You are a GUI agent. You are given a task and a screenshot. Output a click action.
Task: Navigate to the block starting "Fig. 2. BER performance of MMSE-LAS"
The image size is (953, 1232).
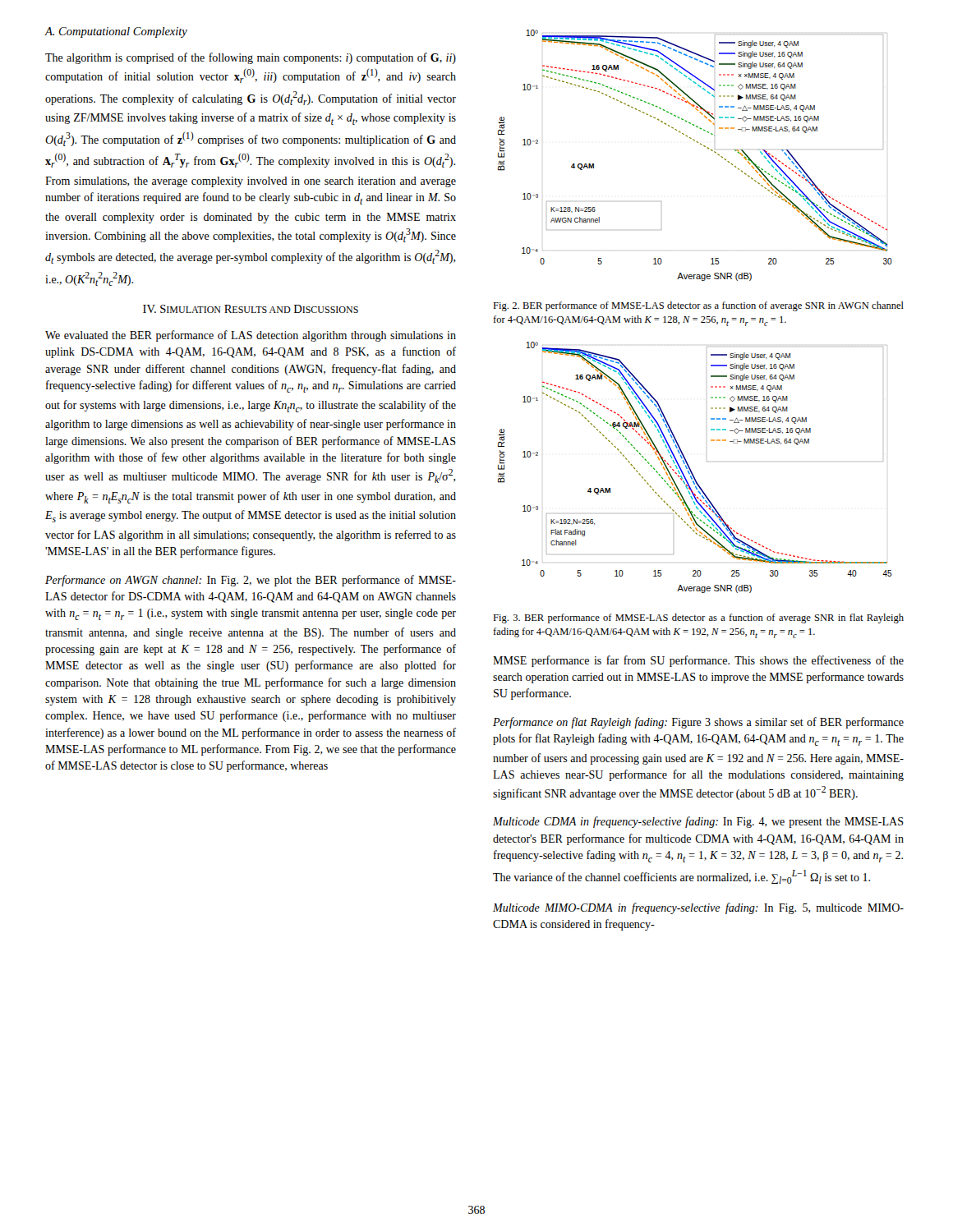click(x=698, y=313)
